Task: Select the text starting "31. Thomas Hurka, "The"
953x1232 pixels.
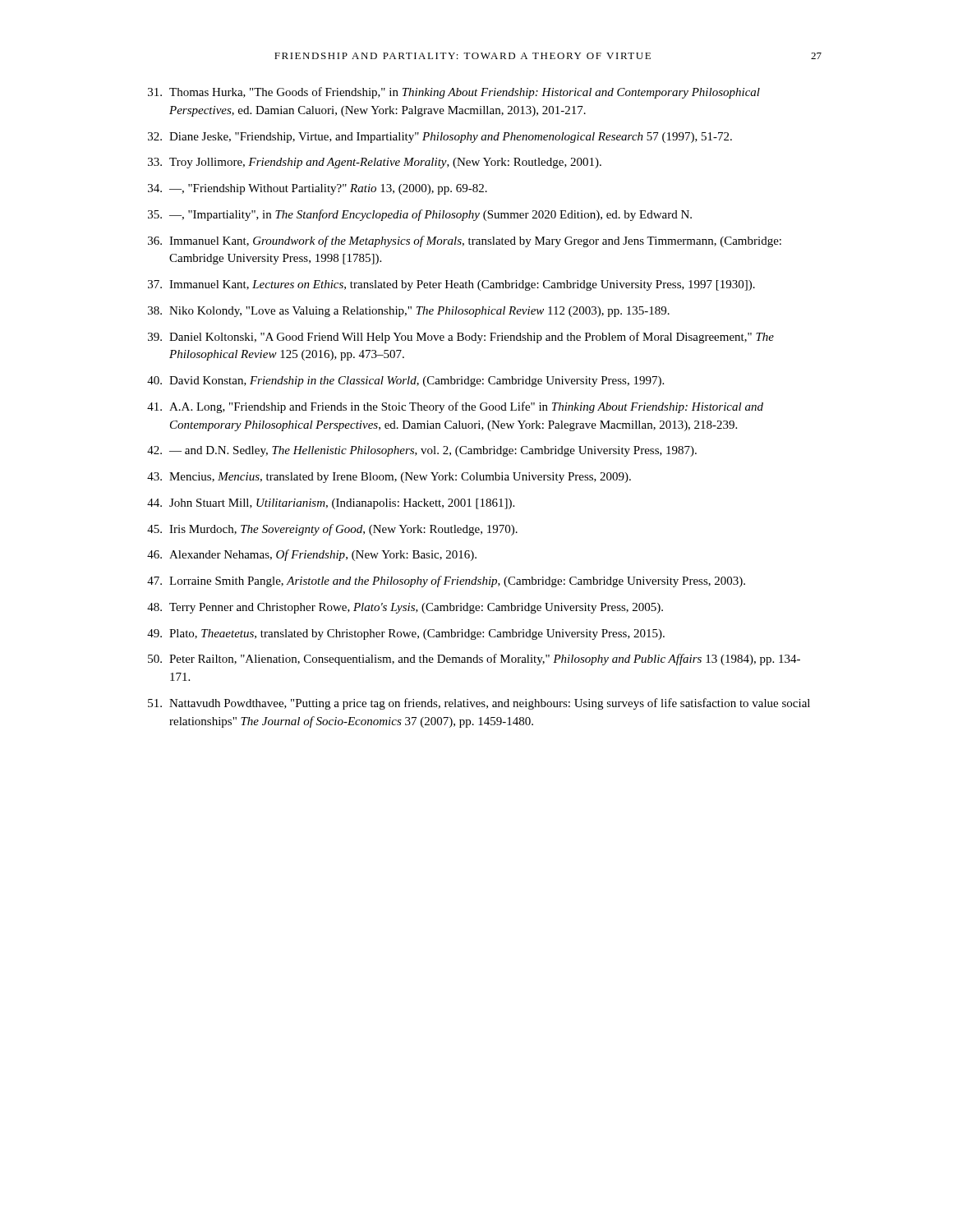Action: [476, 102]
